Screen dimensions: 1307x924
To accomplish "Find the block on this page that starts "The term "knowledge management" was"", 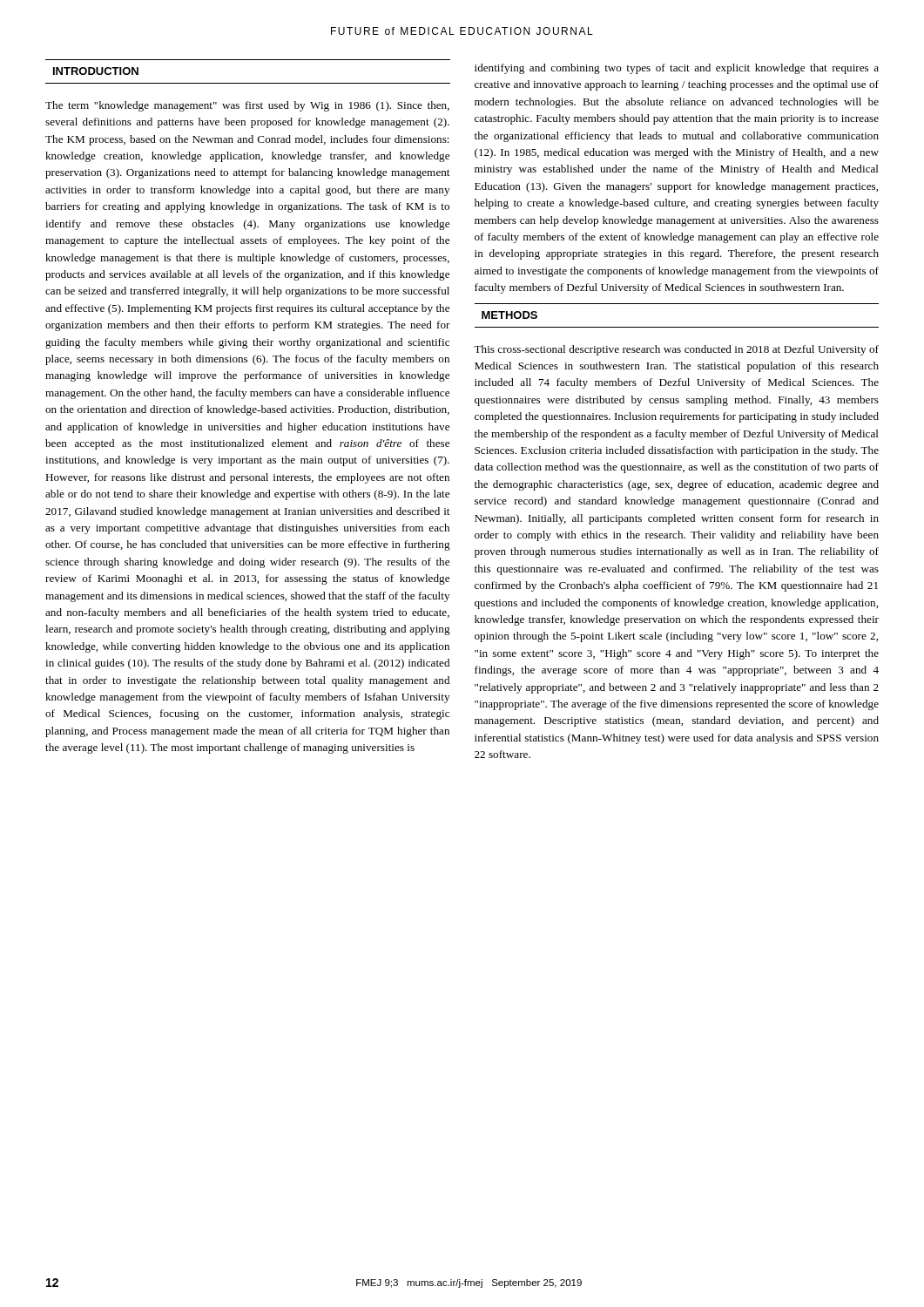I will pyautogui.click(x=248, y=426).
